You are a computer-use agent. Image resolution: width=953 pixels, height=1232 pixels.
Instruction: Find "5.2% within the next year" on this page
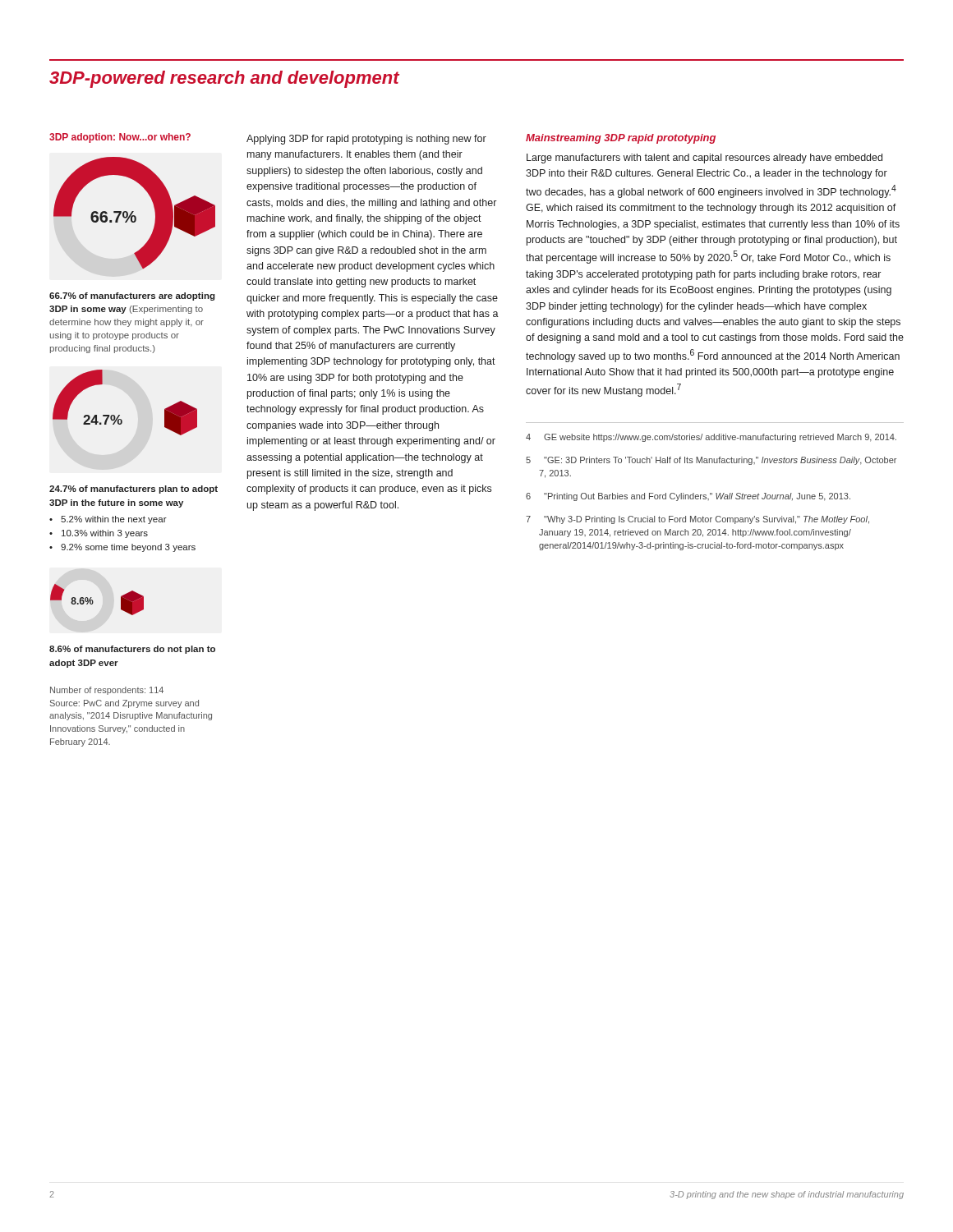(x=114, y=519)
